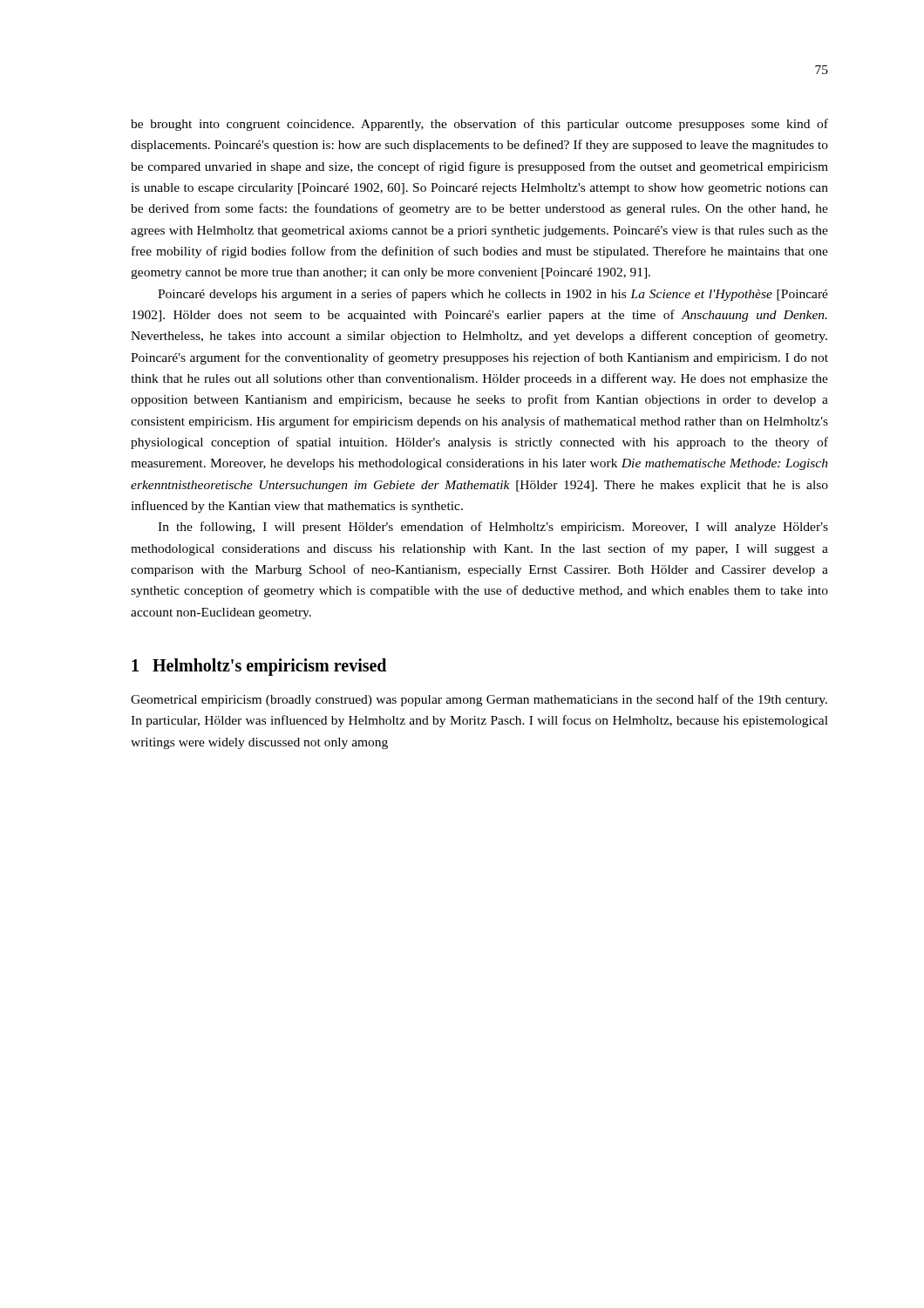Select the text starting "Geometrical empiricism (broadly"
The height and width of the screenshot is (1308, 924).
pos(479,721)
